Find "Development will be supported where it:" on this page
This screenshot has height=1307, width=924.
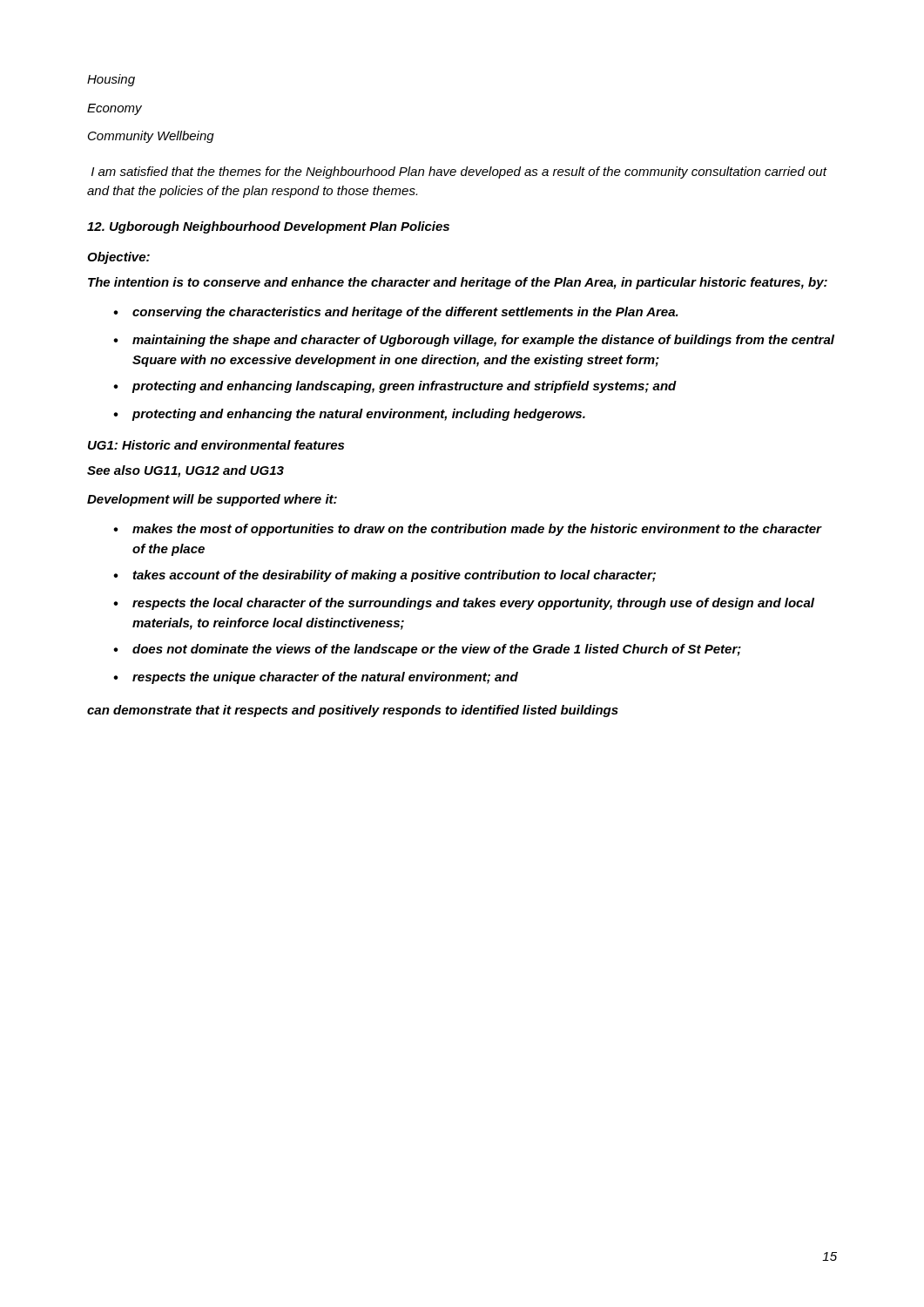coord(212,498)
